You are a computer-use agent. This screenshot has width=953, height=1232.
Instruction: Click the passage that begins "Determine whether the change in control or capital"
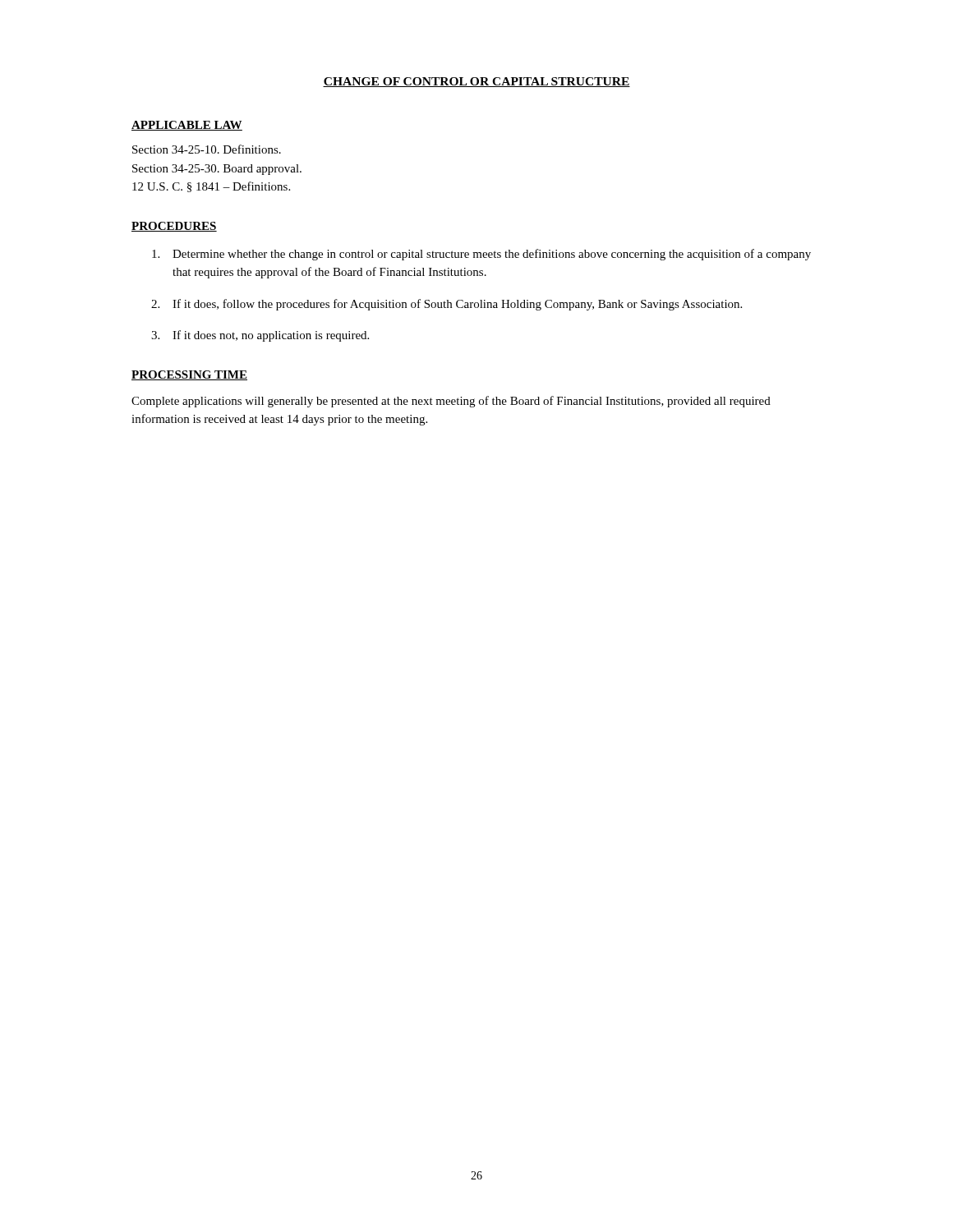(476, 263)
